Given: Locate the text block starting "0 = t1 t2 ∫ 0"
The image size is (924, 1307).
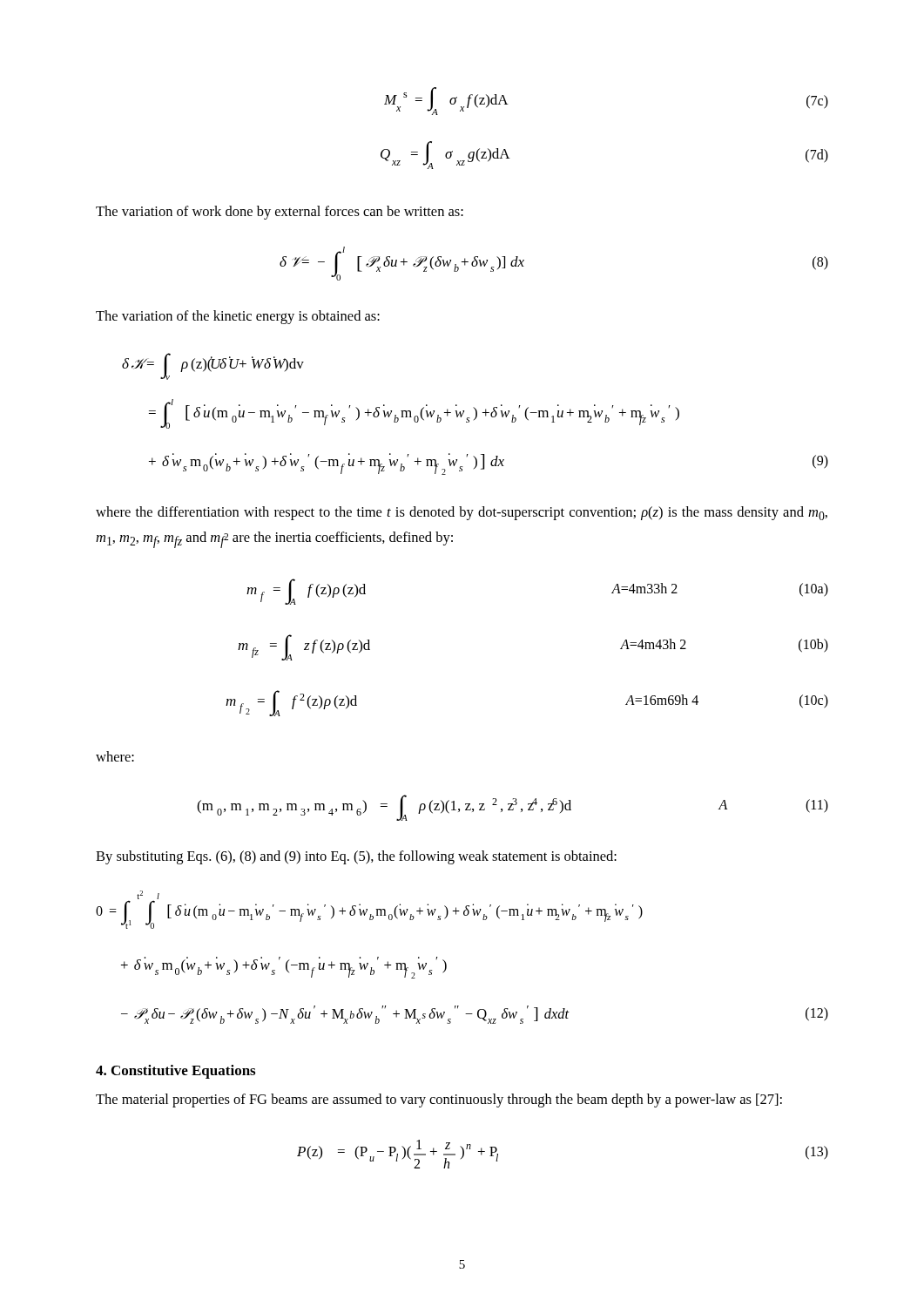Looking at the screenshot, I should pyautogui.click(x=369, y=910).
